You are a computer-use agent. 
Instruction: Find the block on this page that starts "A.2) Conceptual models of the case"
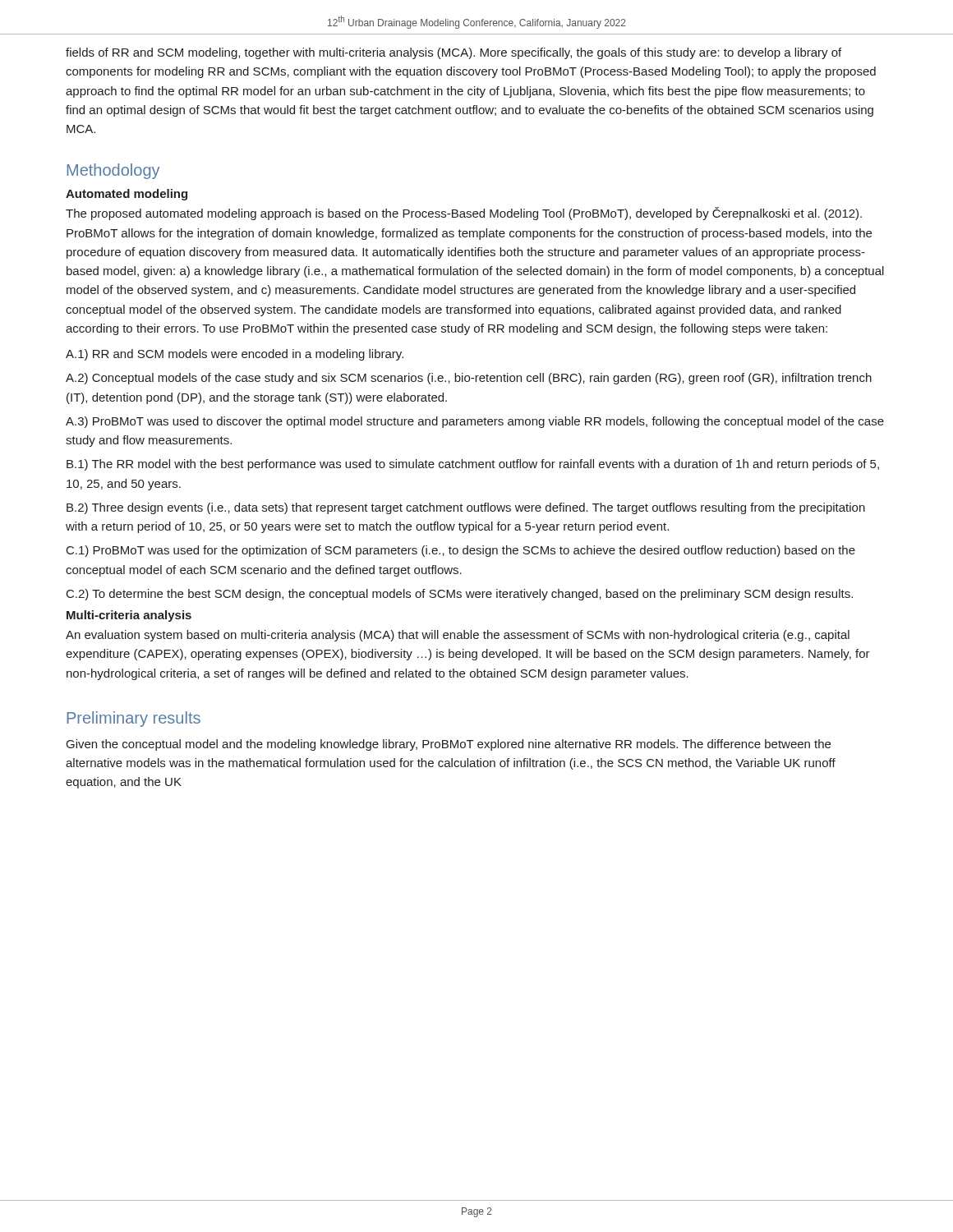[x=469, y=387]
